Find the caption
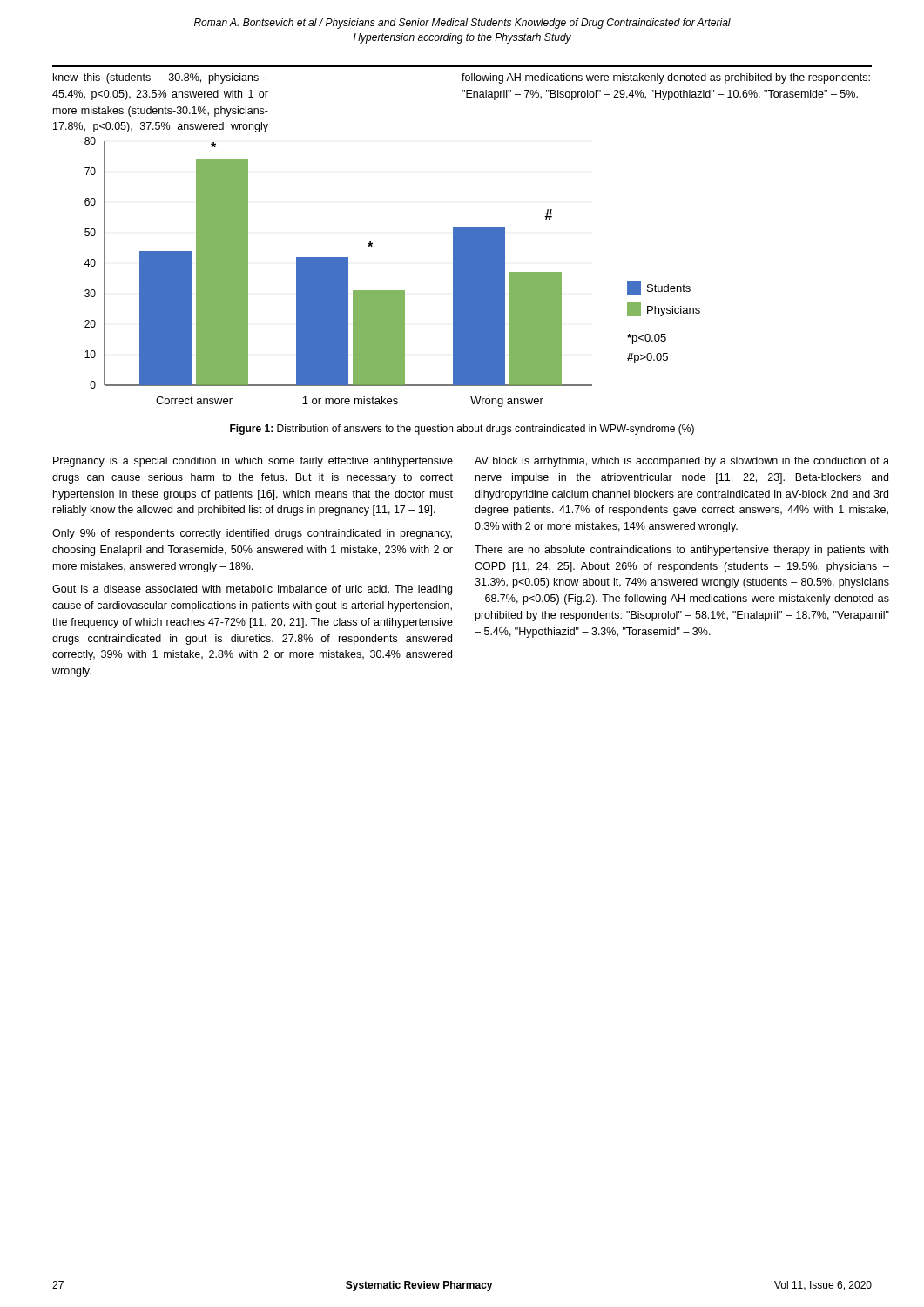This screenshot has width=924, height=1307. click(462, 429)
